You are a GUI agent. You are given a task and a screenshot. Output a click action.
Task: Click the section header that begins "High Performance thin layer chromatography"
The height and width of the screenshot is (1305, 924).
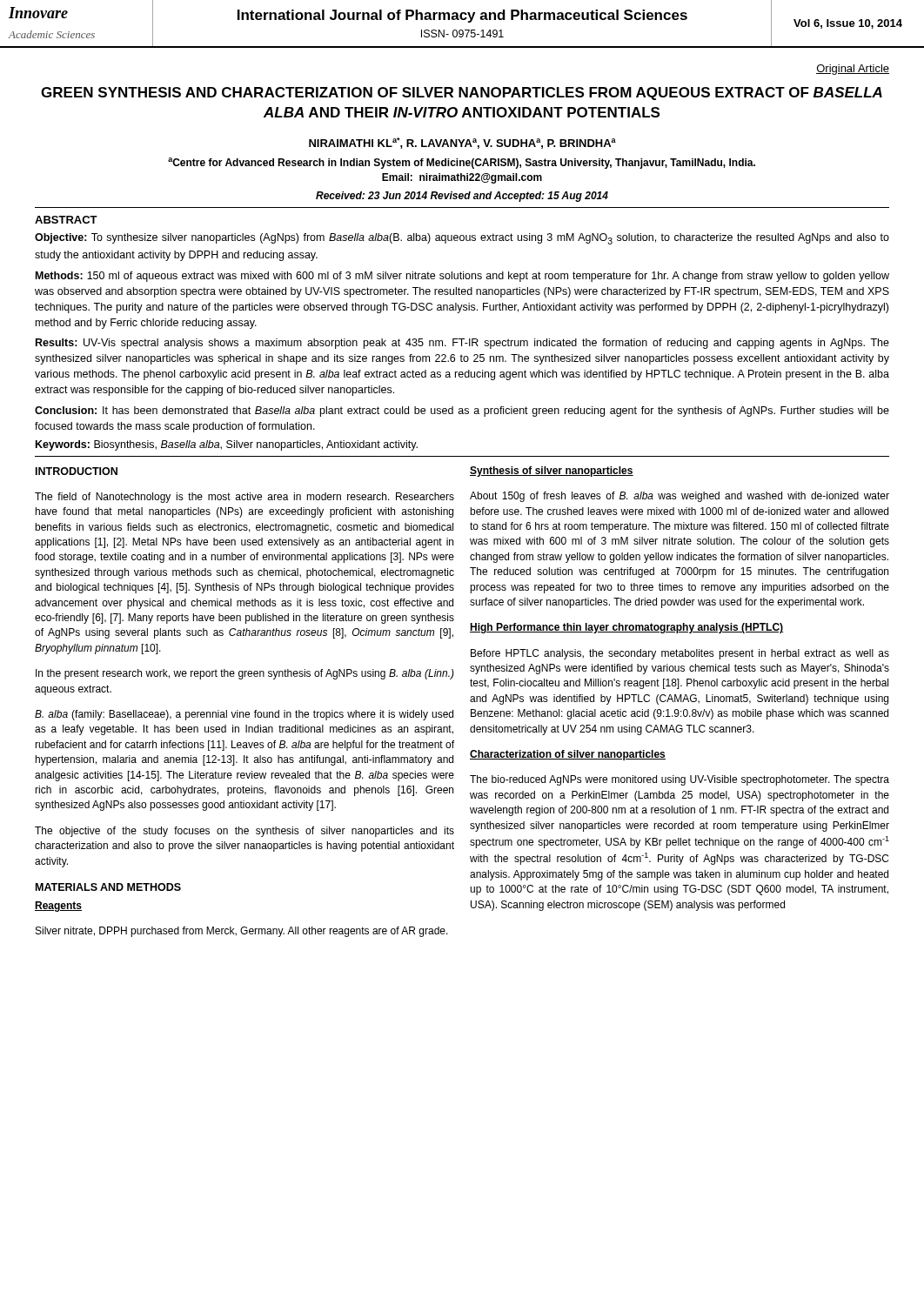[626, 628]
